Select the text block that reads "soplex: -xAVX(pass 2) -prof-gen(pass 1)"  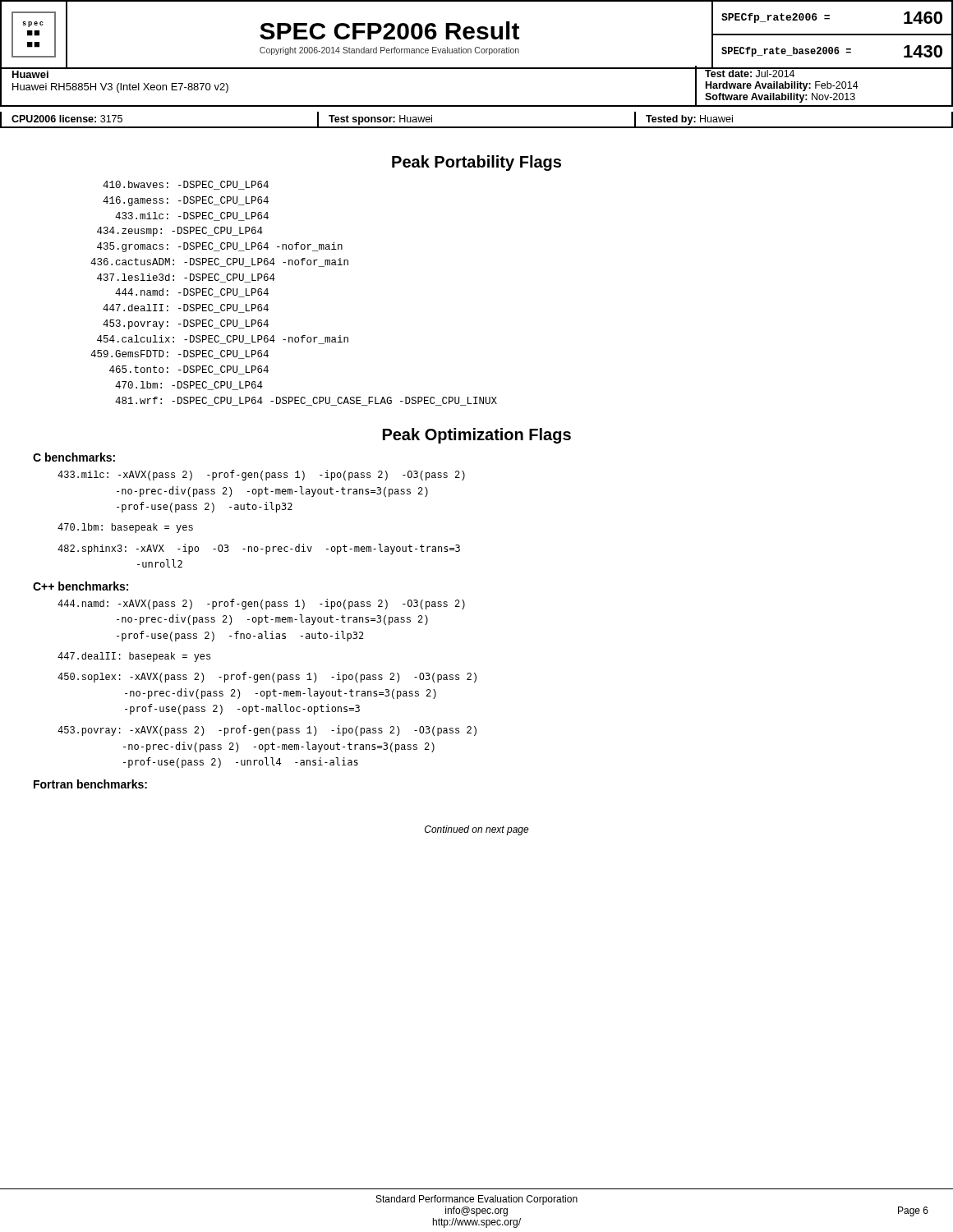268,694
